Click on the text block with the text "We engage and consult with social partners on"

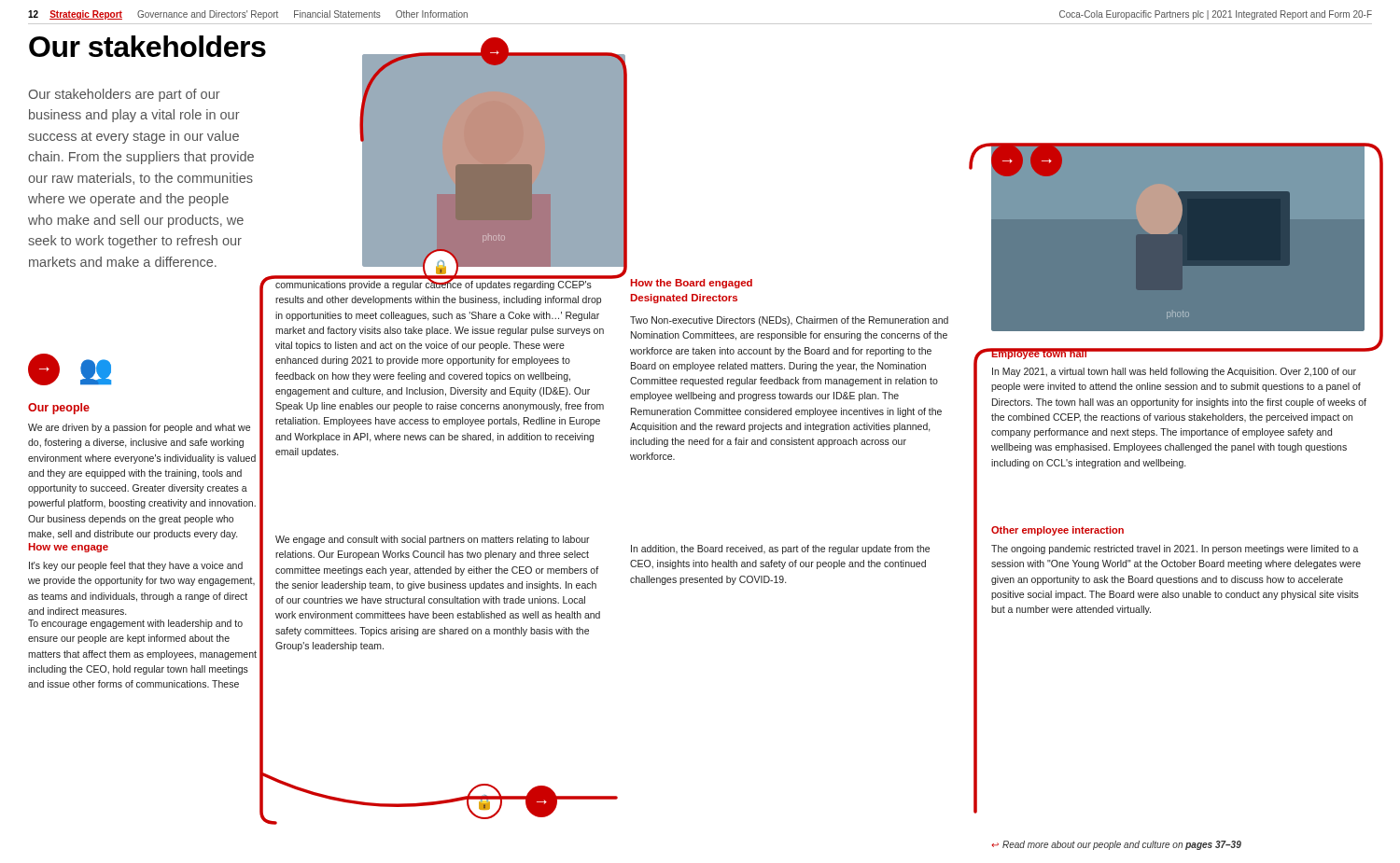tap(438, 592)
